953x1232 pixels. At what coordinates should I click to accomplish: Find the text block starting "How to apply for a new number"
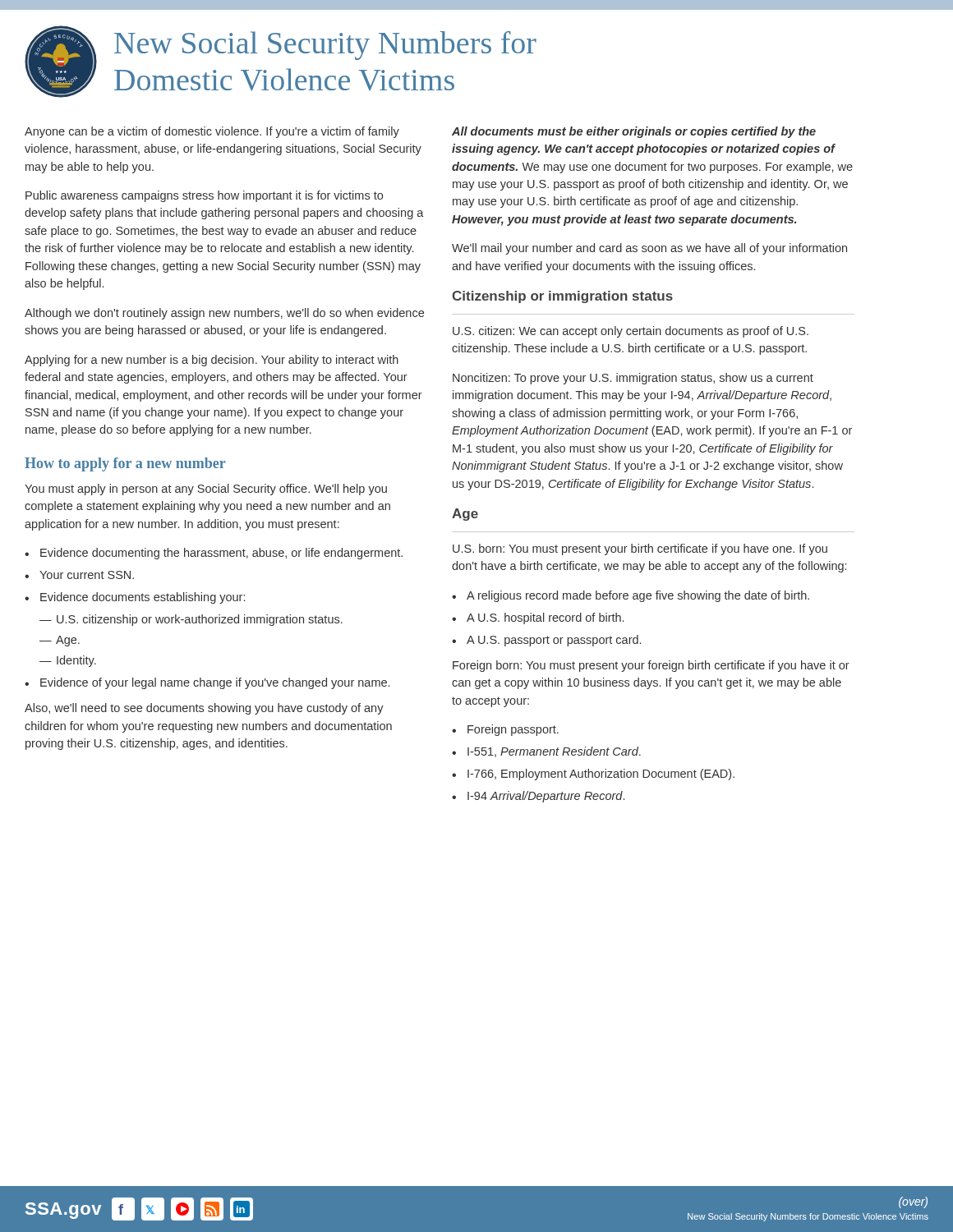[x=226, y=463]
